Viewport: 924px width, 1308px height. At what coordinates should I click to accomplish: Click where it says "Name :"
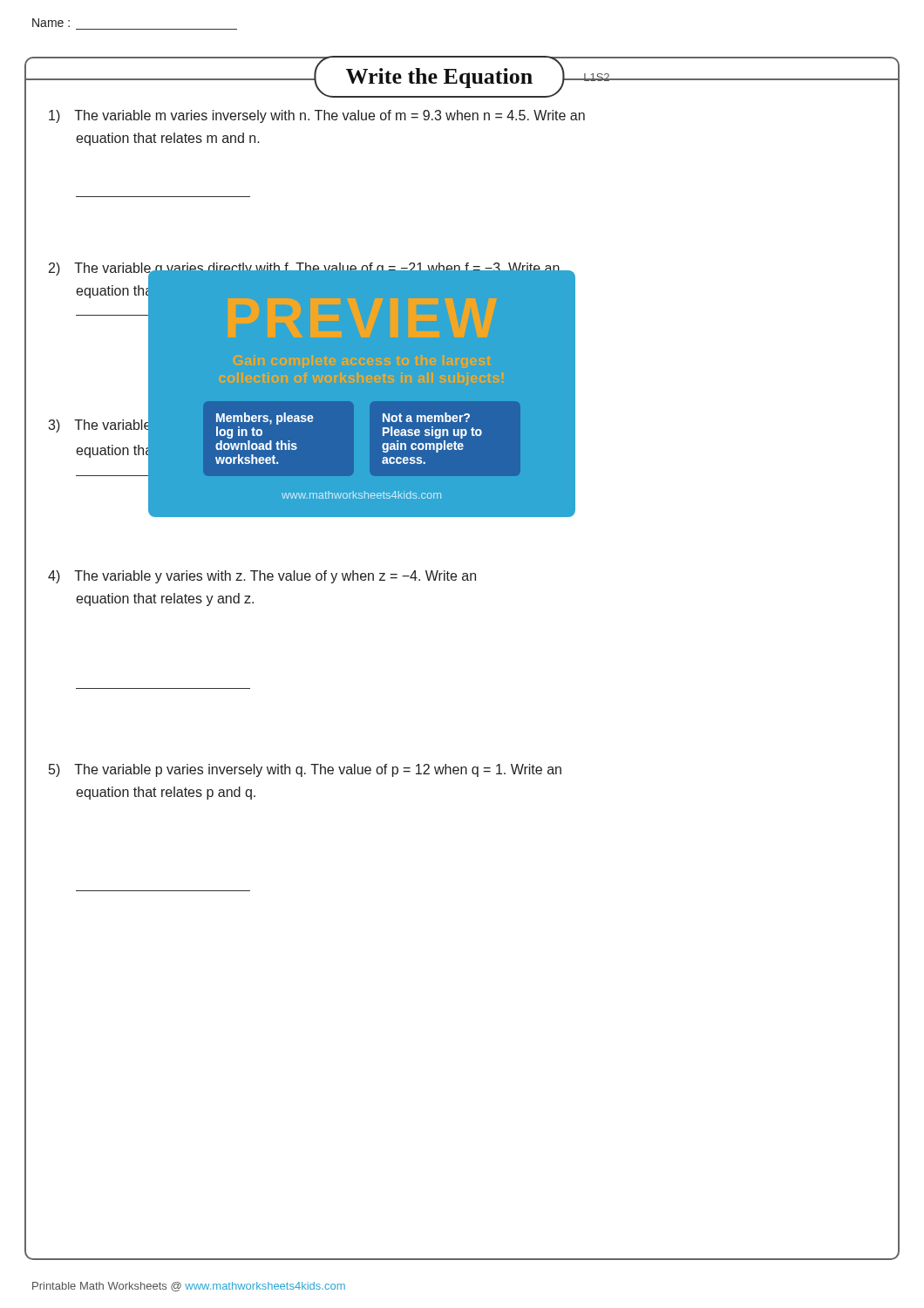pos(134,23)
